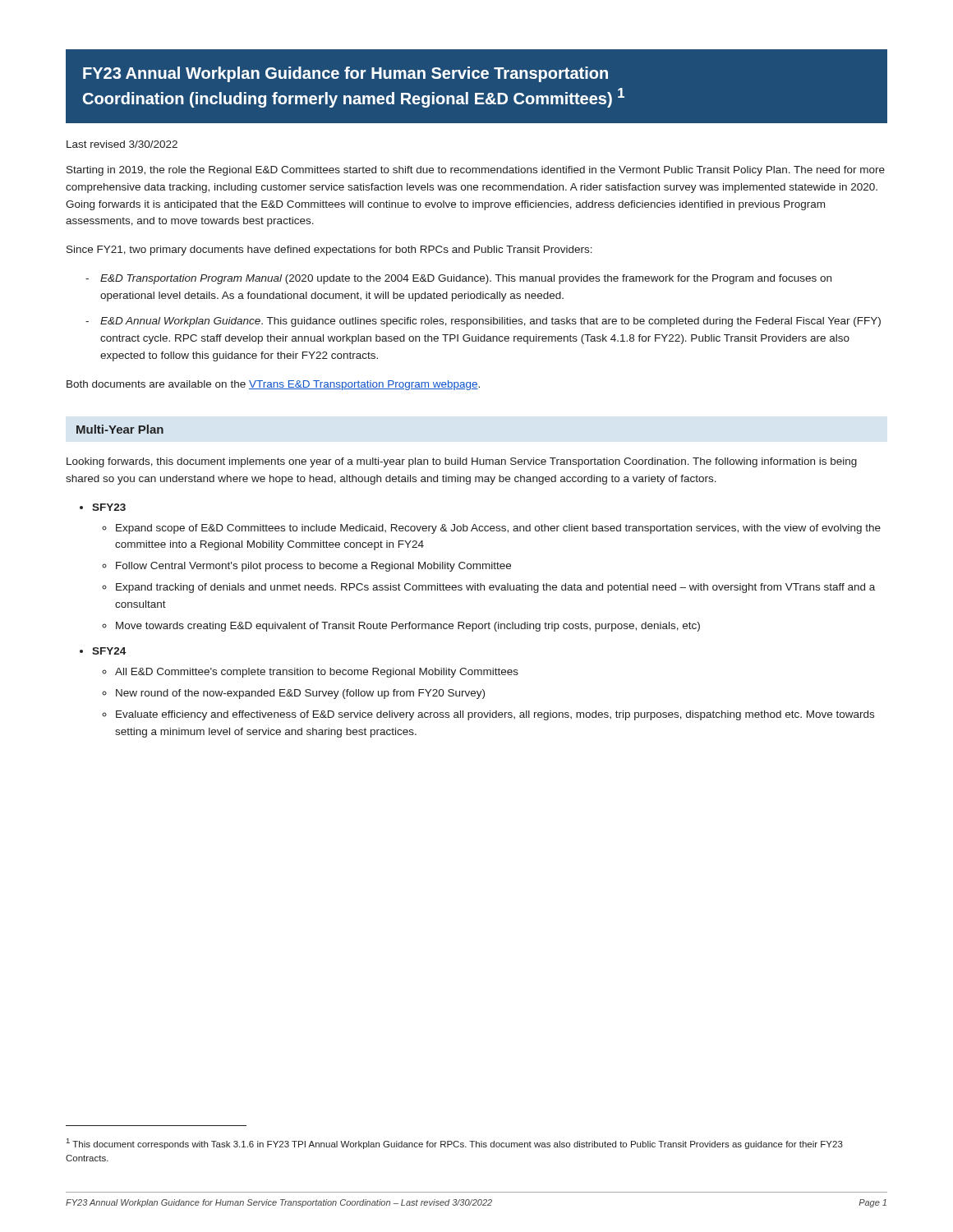Find the section header containing "Multi-Year Plan"
This screenshot has height=1232, width=953.
(120, 429)
